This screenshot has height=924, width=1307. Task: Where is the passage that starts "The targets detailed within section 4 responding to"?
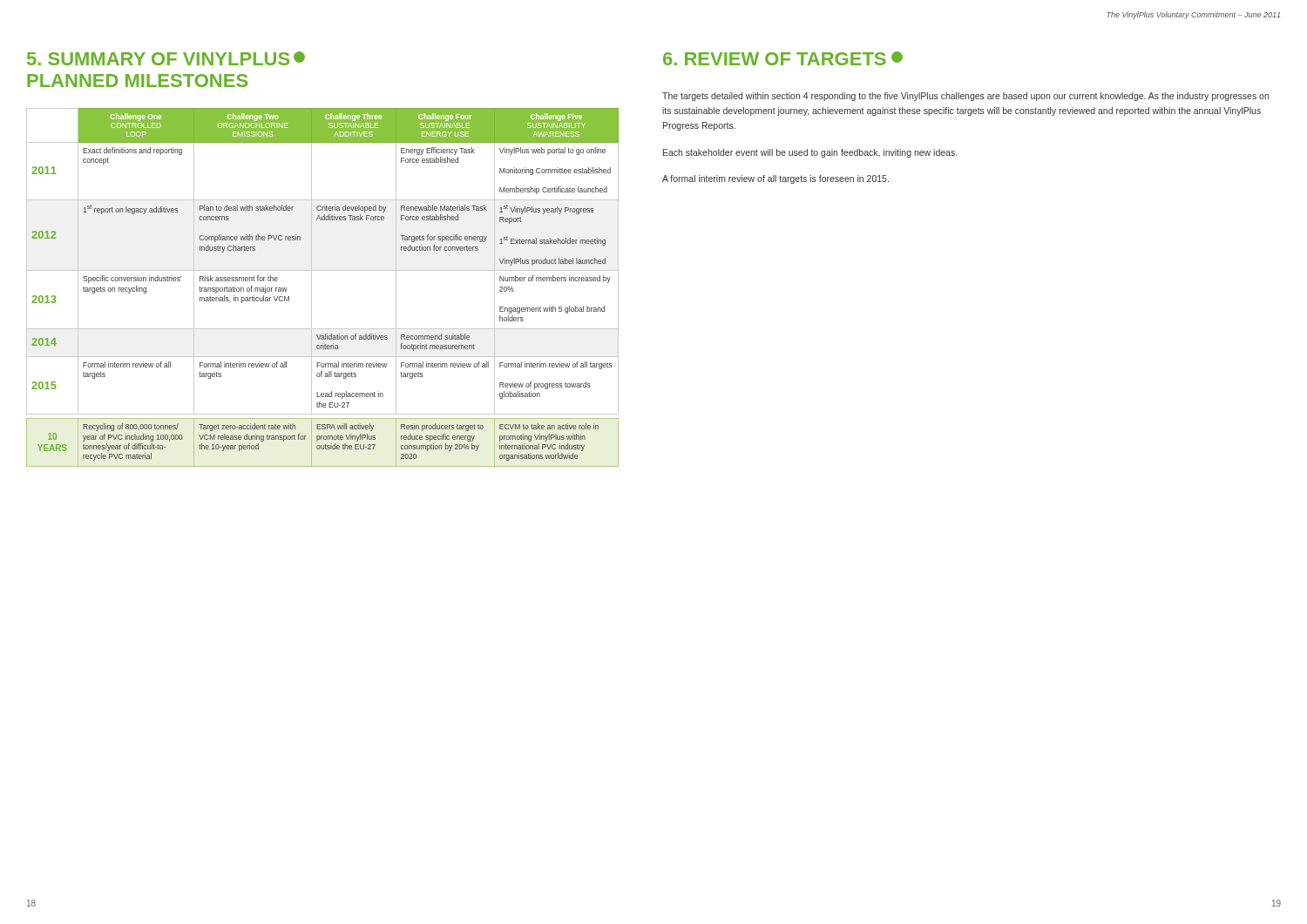(966, 111)
